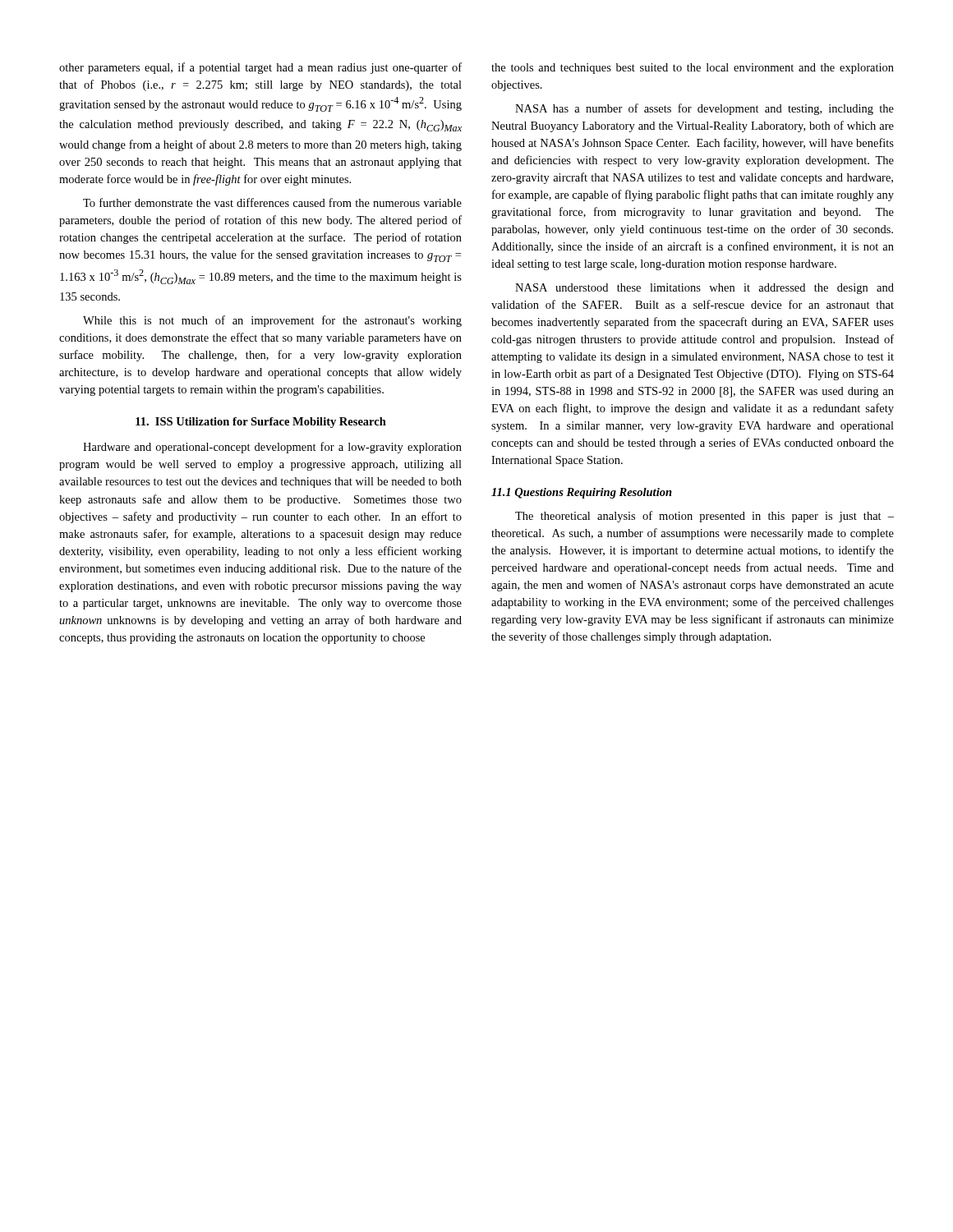Find the region starting "NASA understood these limitations when it addressed"
This screenshot has width=953, height=1232.
693,374
